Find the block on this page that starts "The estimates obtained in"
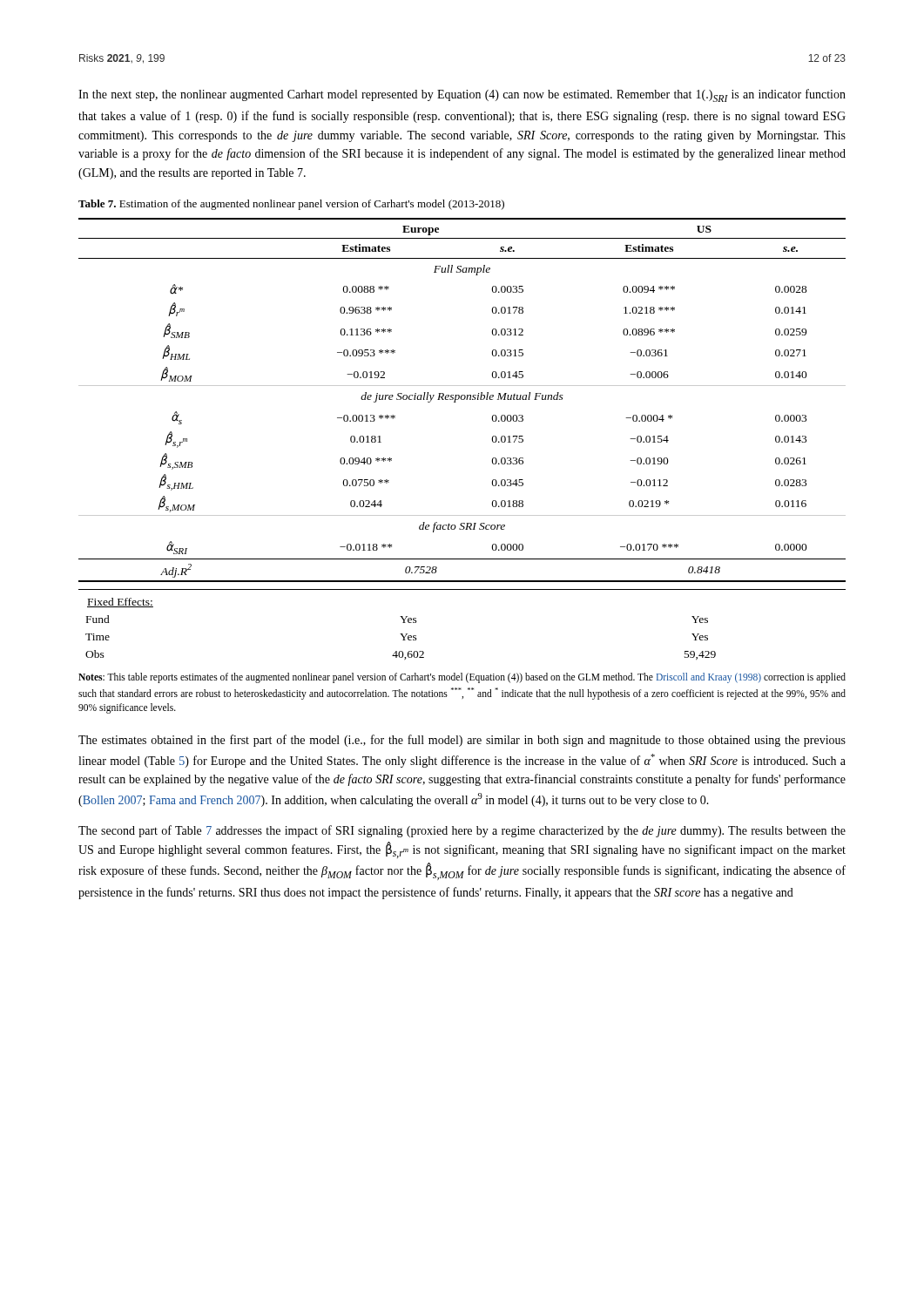 [462, 770]
